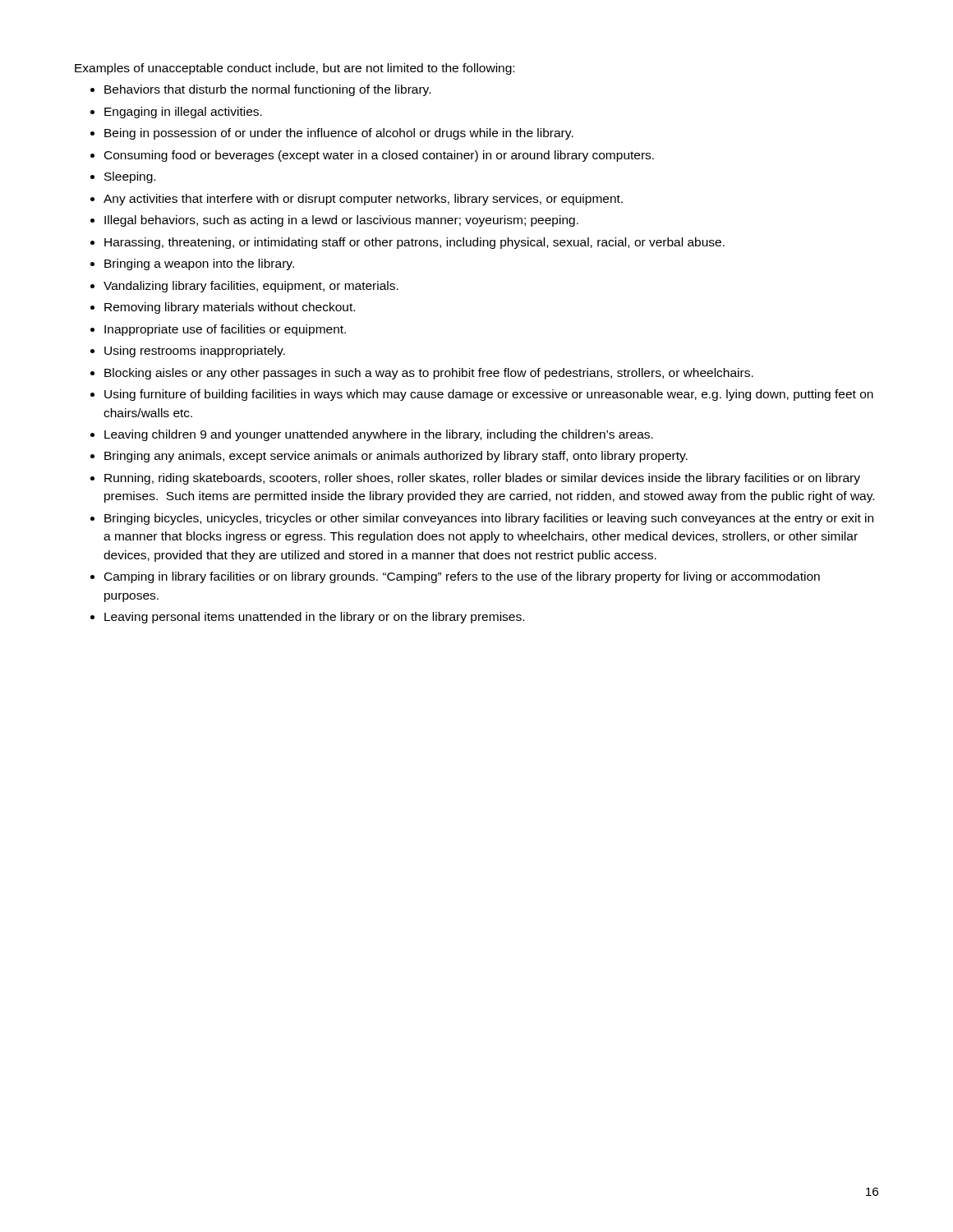Navigate to the element starting "Leaving children 9 and younger"
Screen dimensions: 1232x953
491,435
